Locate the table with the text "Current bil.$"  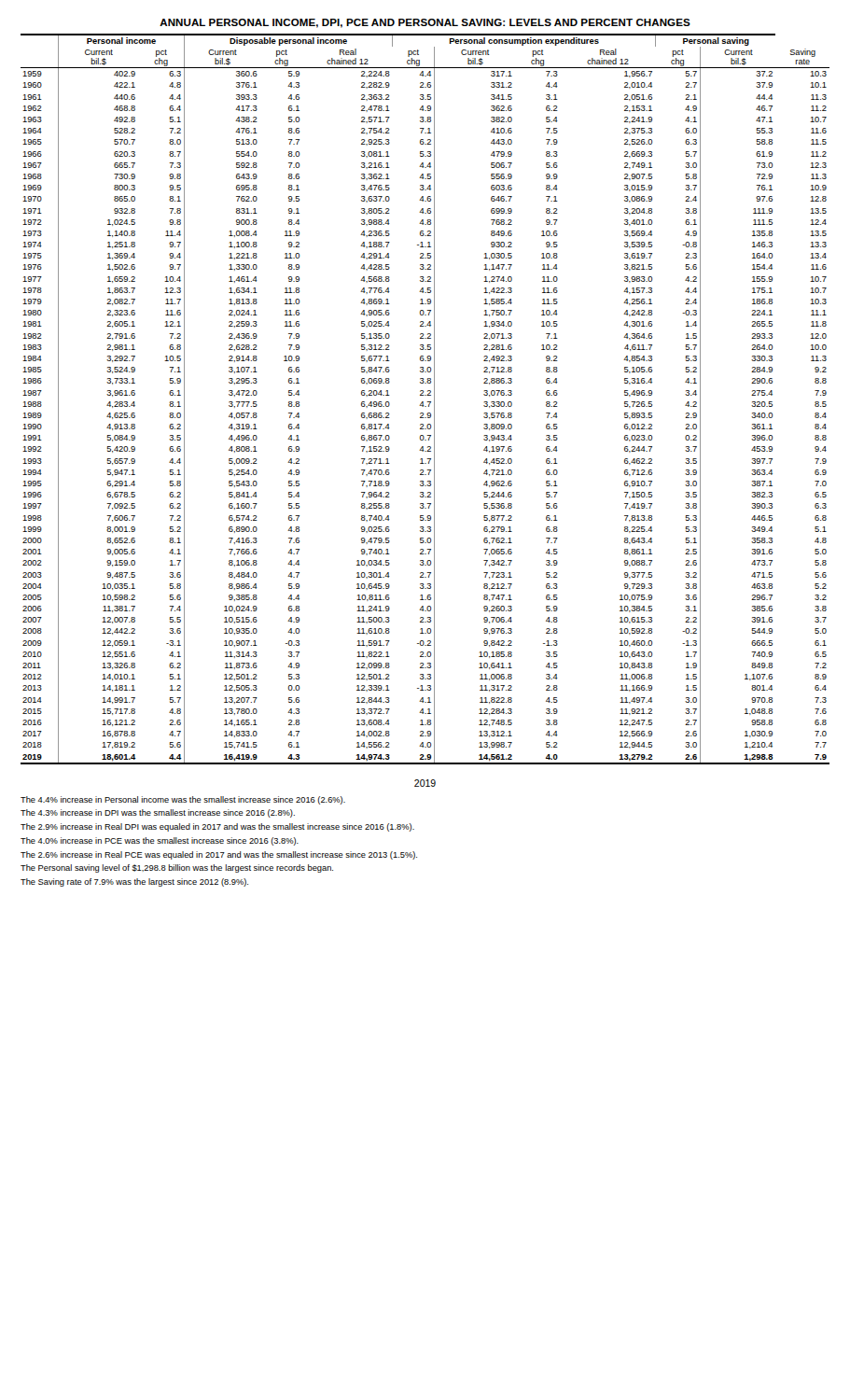[x=425, y=399]
